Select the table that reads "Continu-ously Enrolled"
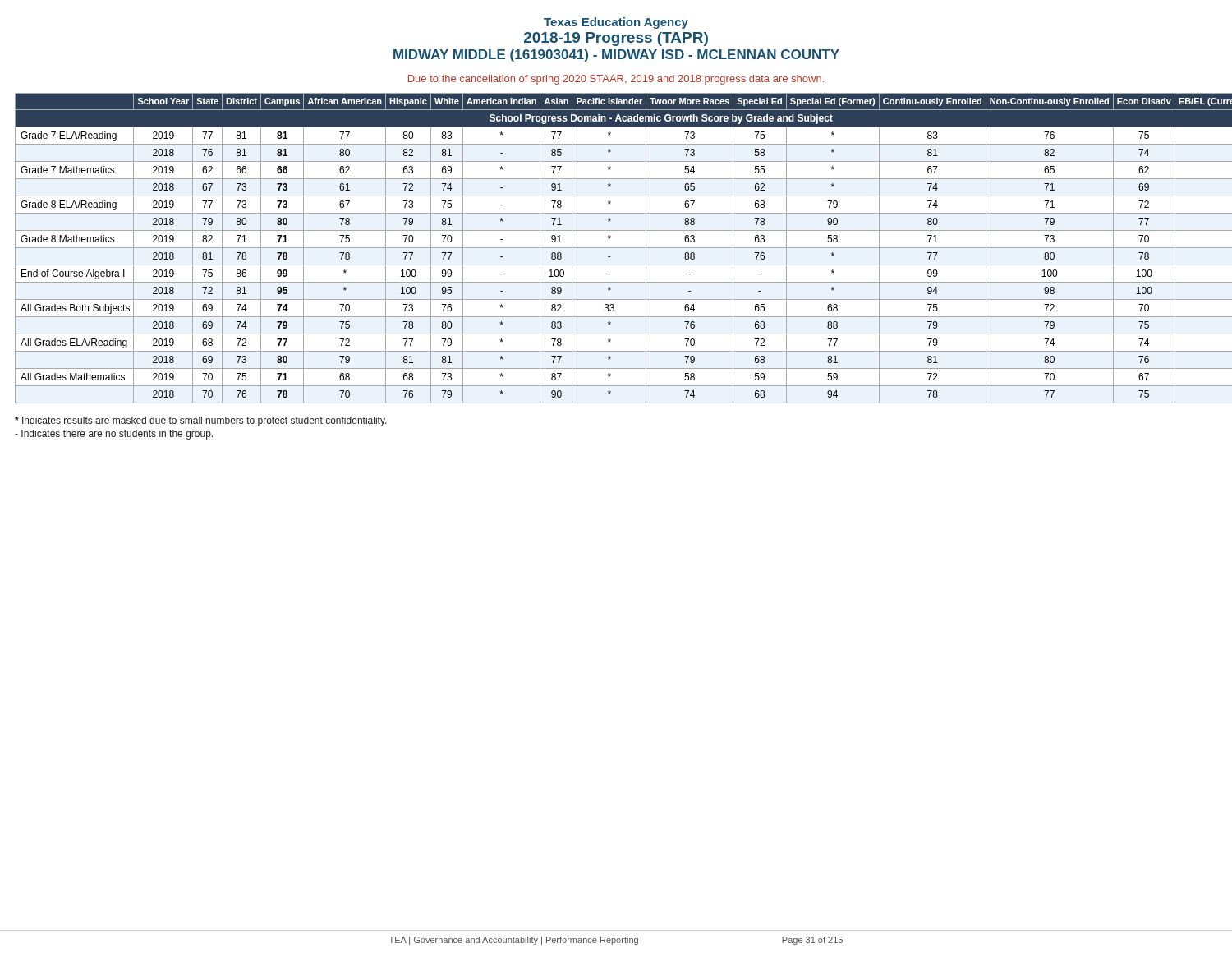The width and height of the screenshot is (1232, 953). point(616,248)
